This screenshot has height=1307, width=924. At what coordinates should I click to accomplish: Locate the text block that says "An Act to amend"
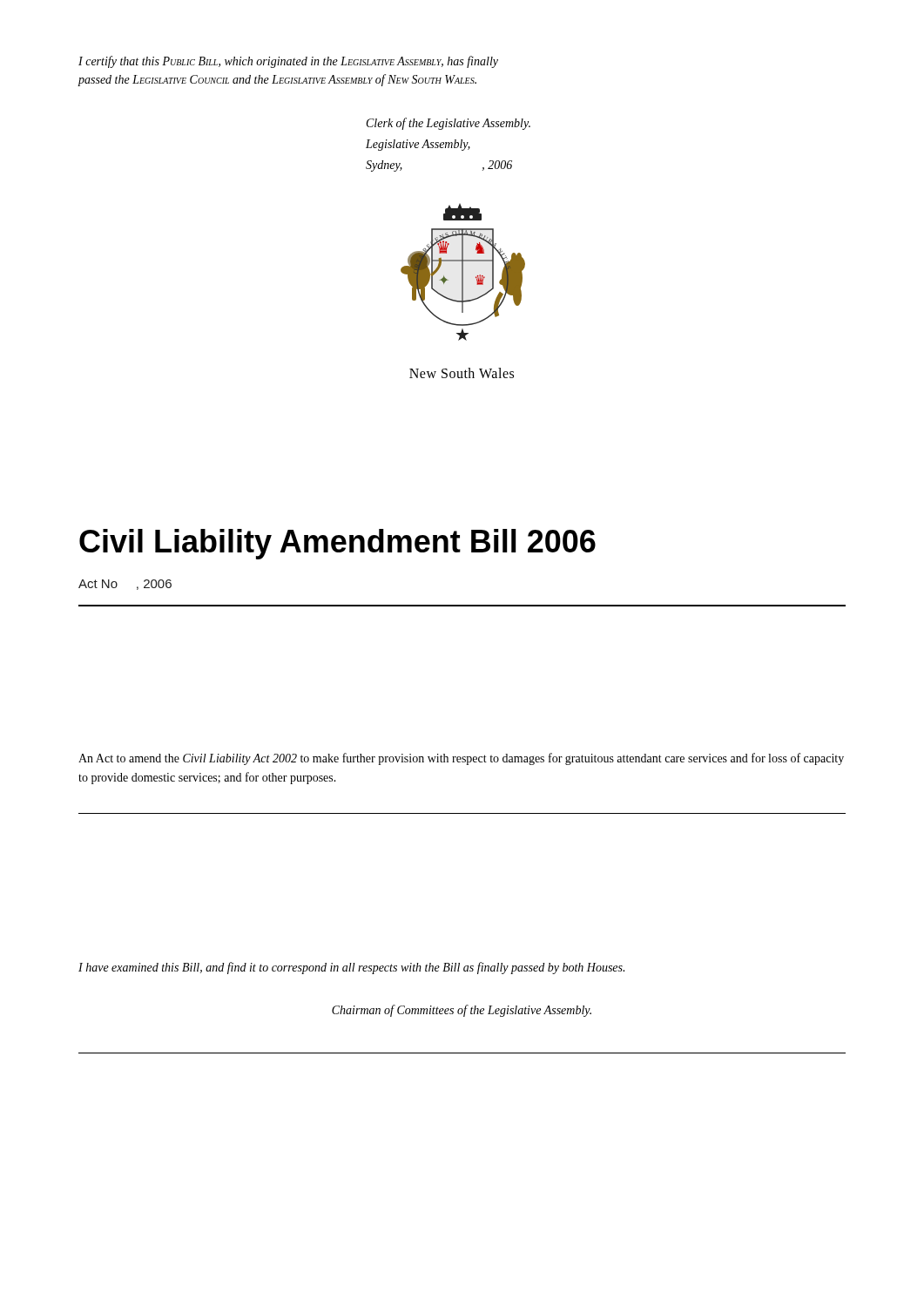tap(461, 768)
